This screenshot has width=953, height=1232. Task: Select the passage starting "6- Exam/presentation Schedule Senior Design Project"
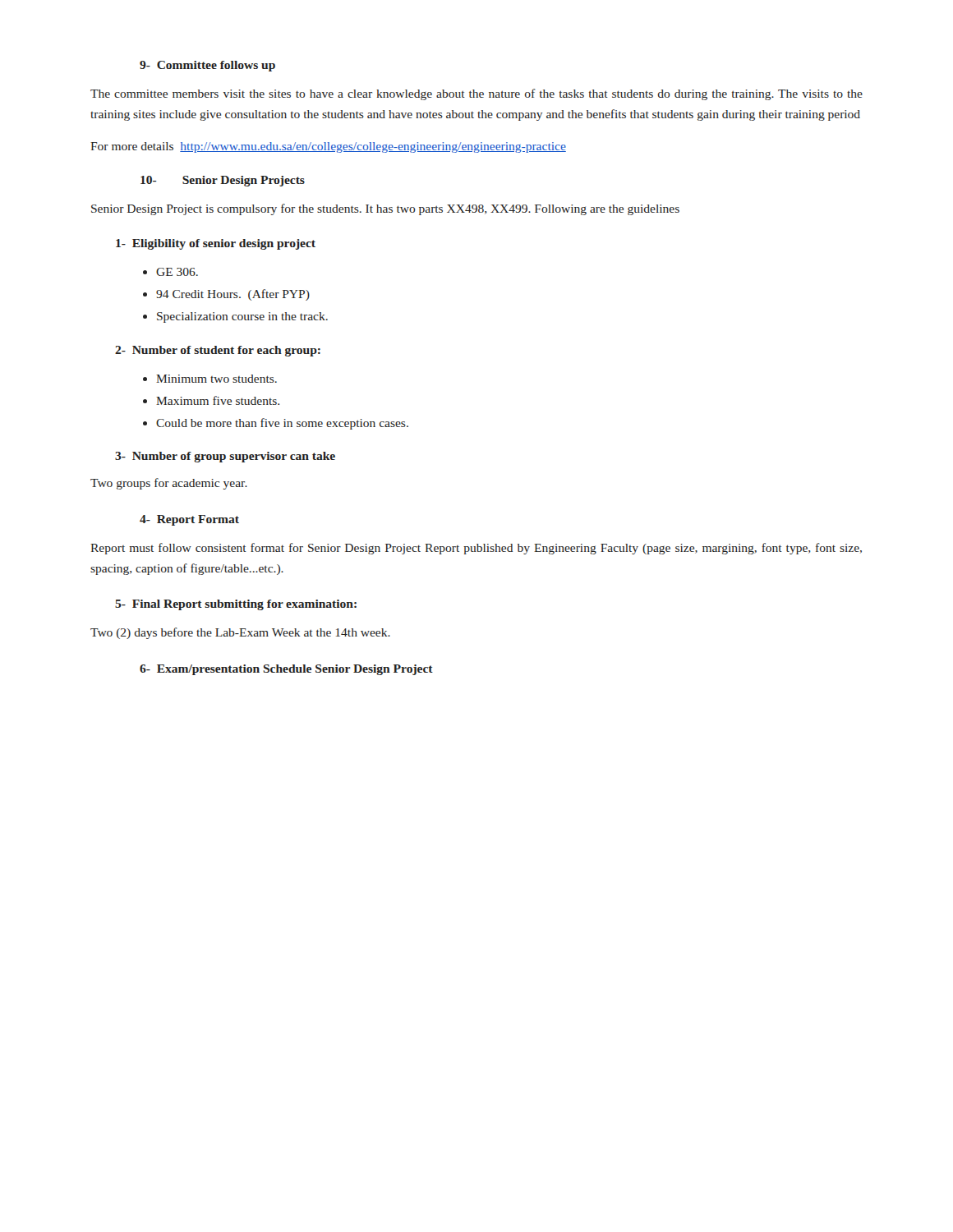pos(286,668)
